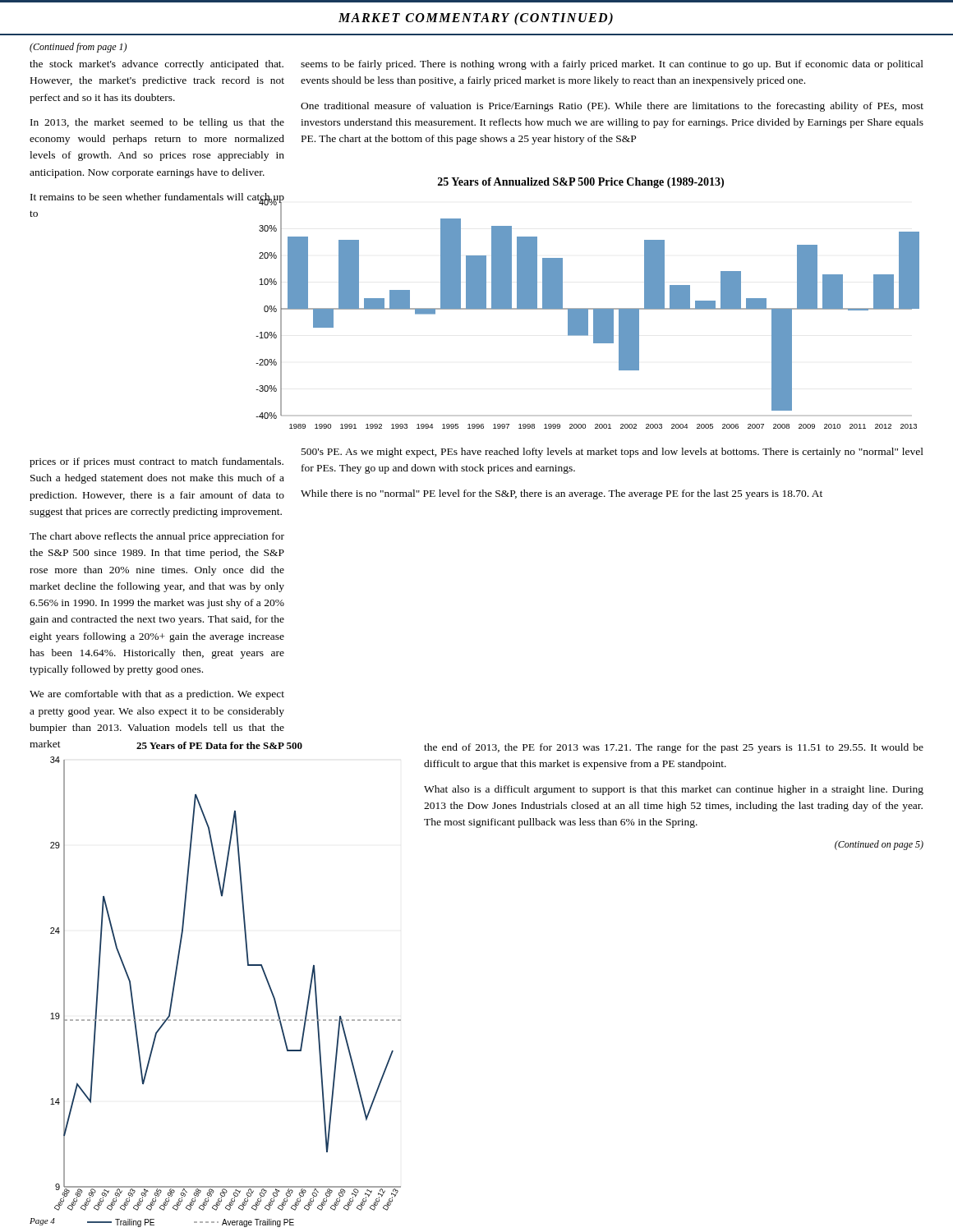Click on the region starting "(Continued on page"
The width and height of the screenshot is (953, 1232).
[x=879, y=845]
